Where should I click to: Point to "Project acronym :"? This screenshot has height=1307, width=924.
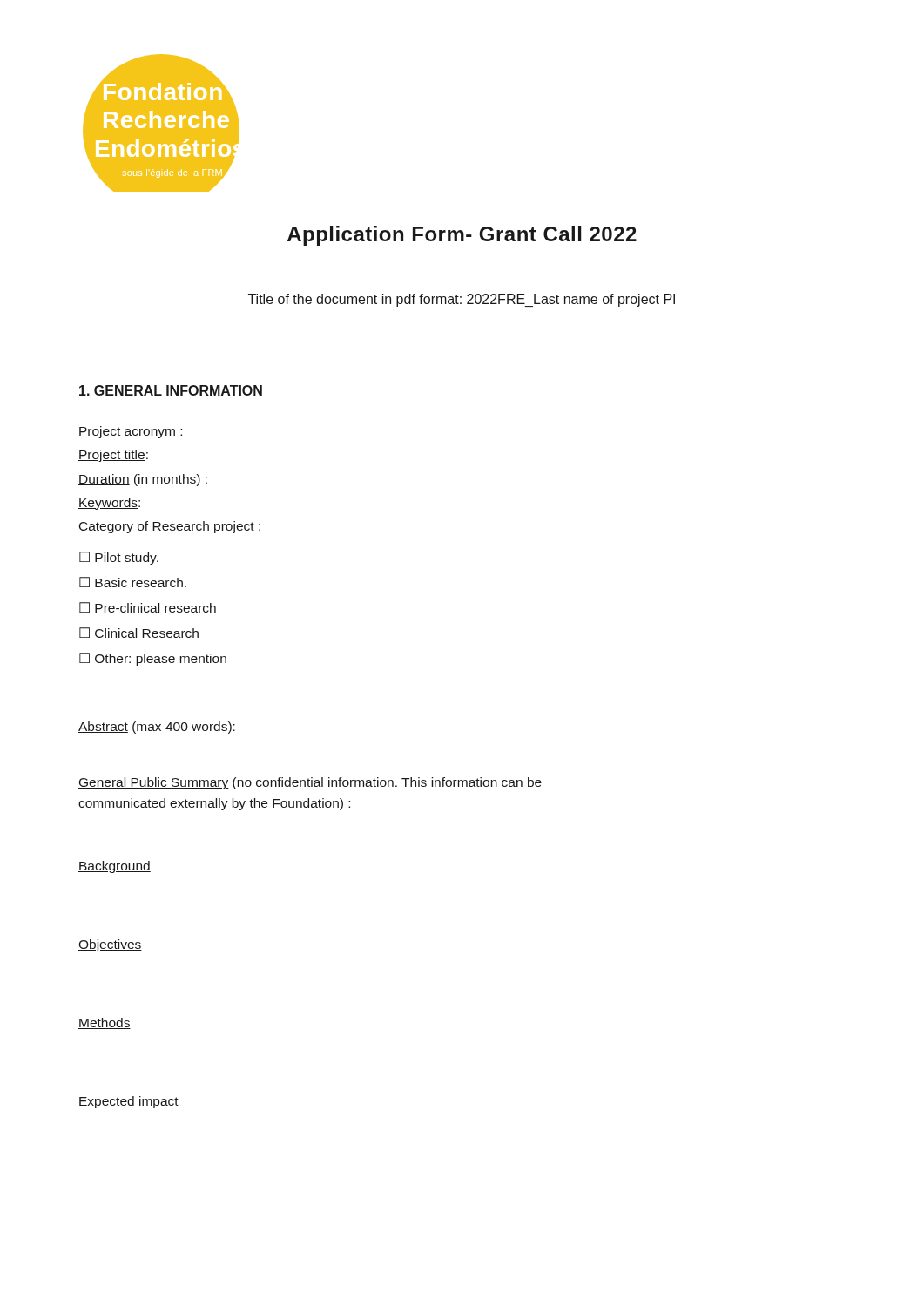click(x=131, y=431)
